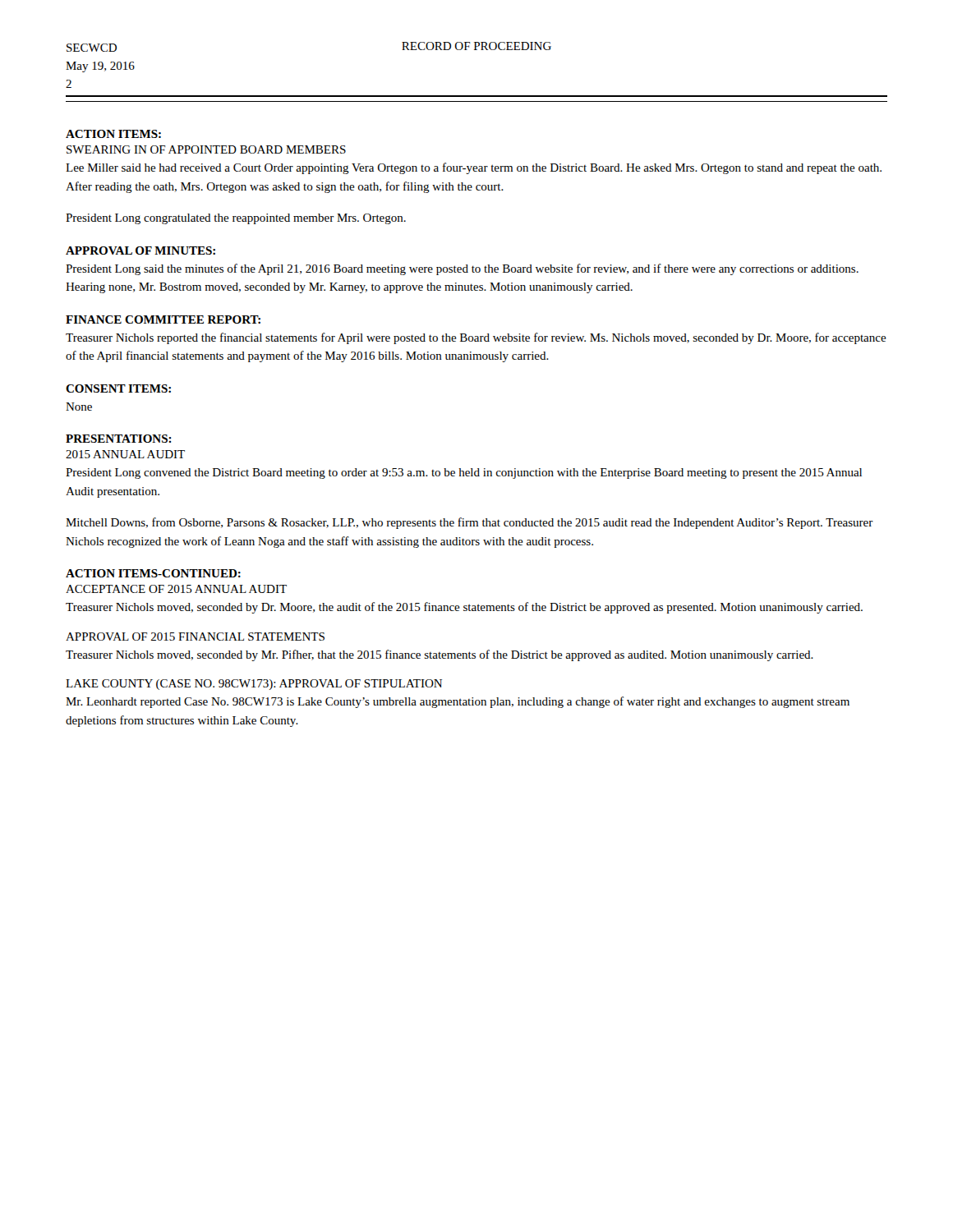Locate the text that reads "APPROVAL OF 2015 FINANCIAL STATEMENTS"
The image size is (953, 1232).
(195, 636)
